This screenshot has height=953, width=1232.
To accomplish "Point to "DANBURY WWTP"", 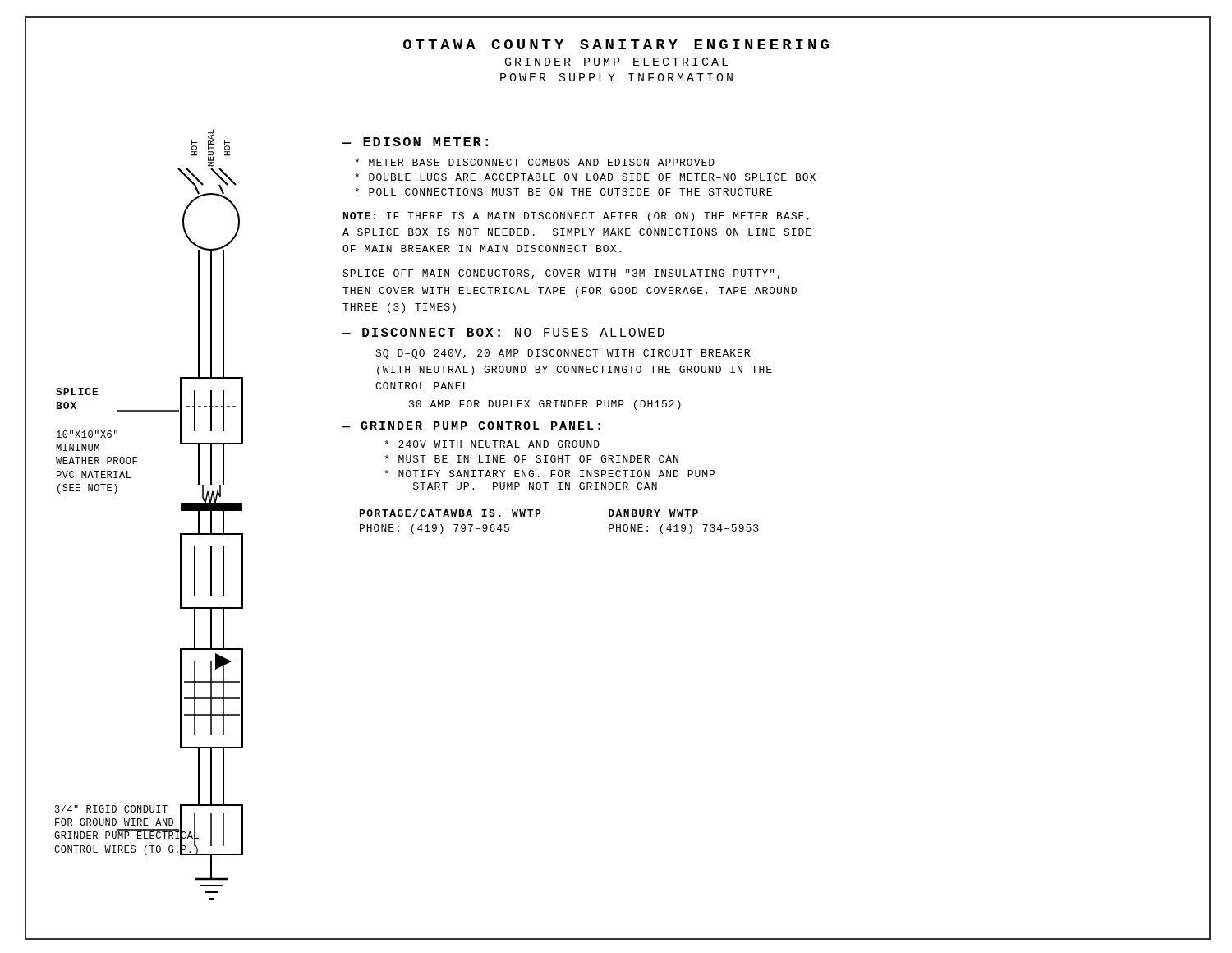I will (x=654, y=514).
